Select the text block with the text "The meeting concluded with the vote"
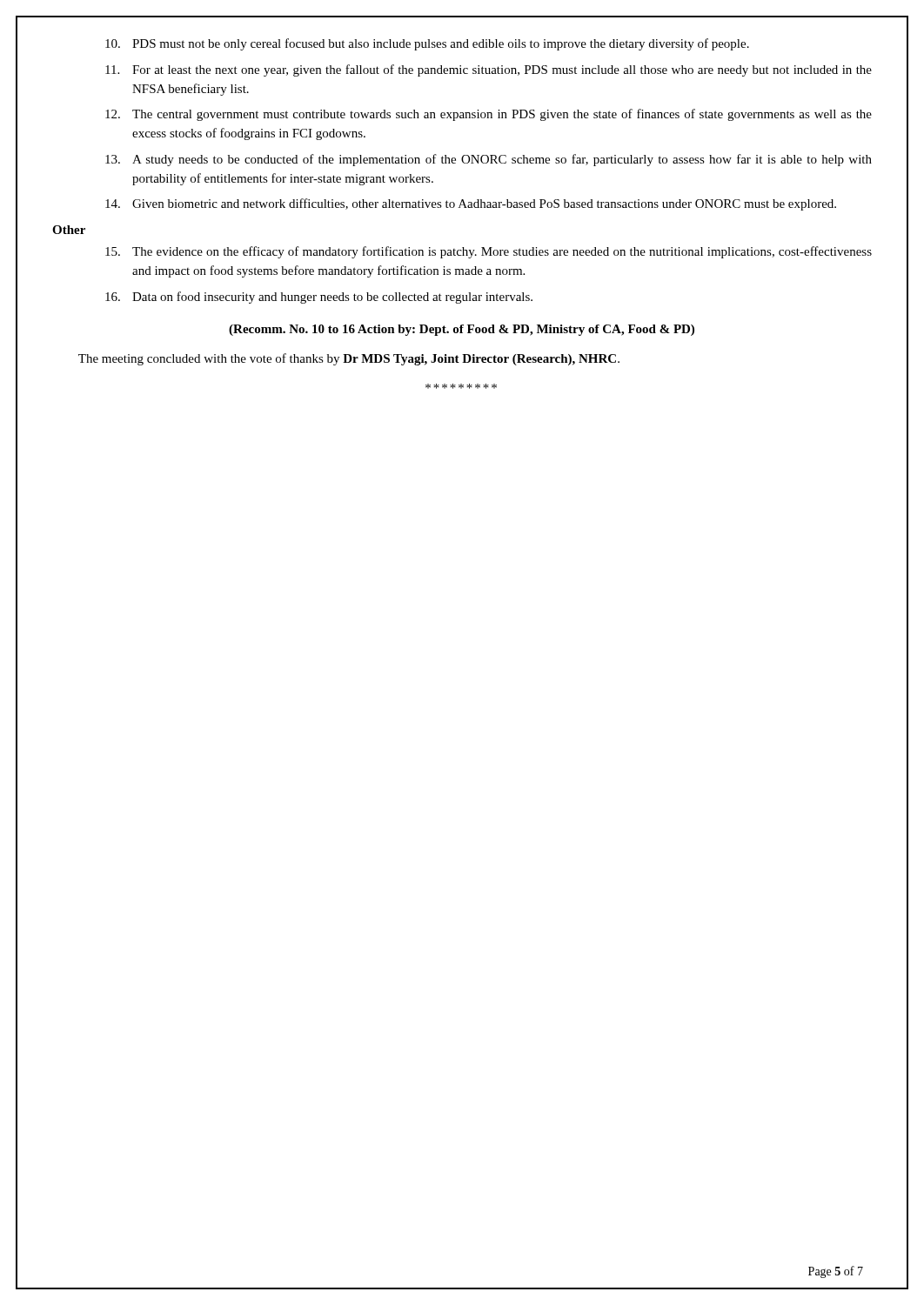Viewport: 924px width, 1305px height. tap(336, 359)
